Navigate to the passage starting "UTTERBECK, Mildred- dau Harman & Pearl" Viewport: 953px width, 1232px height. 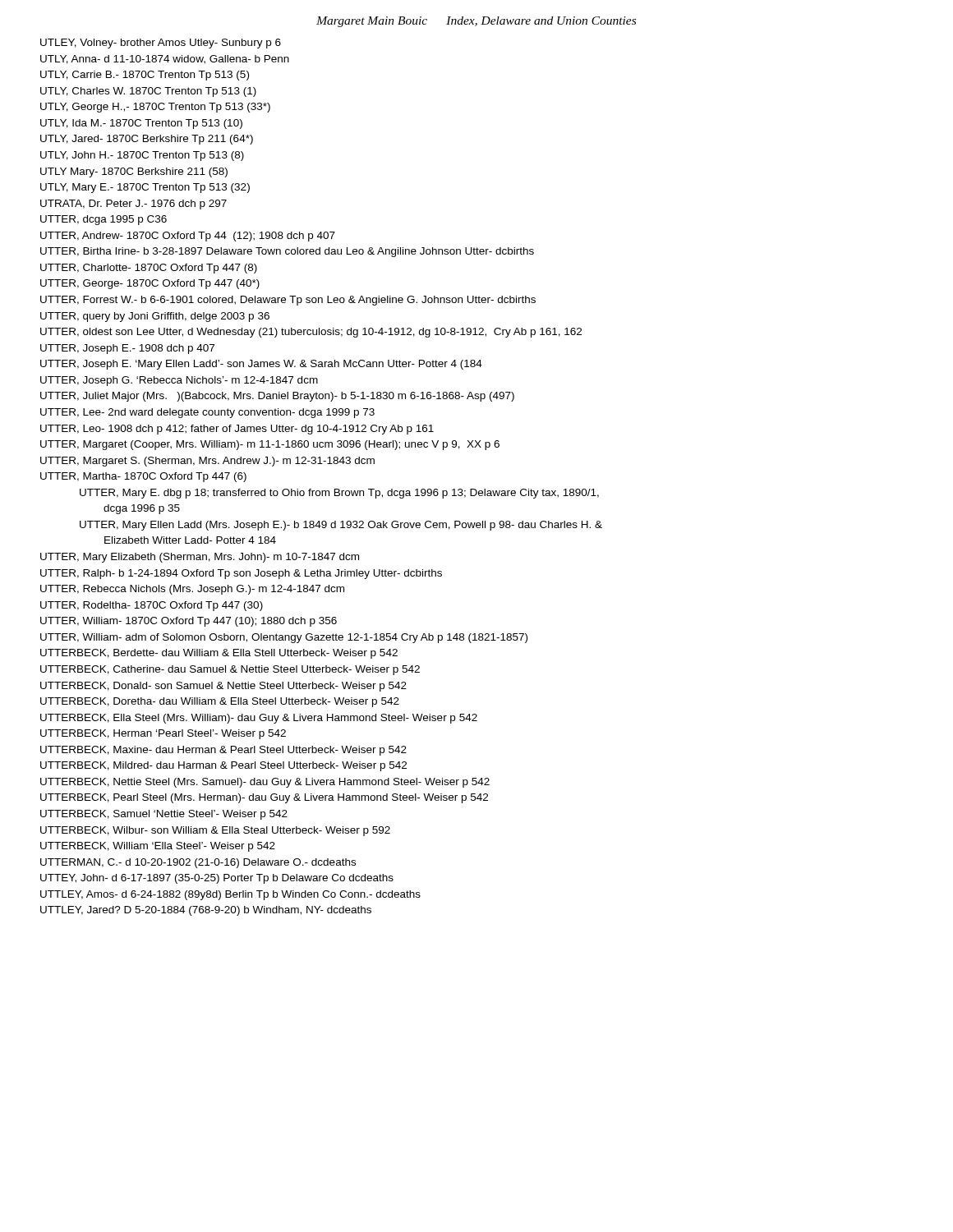223,765
